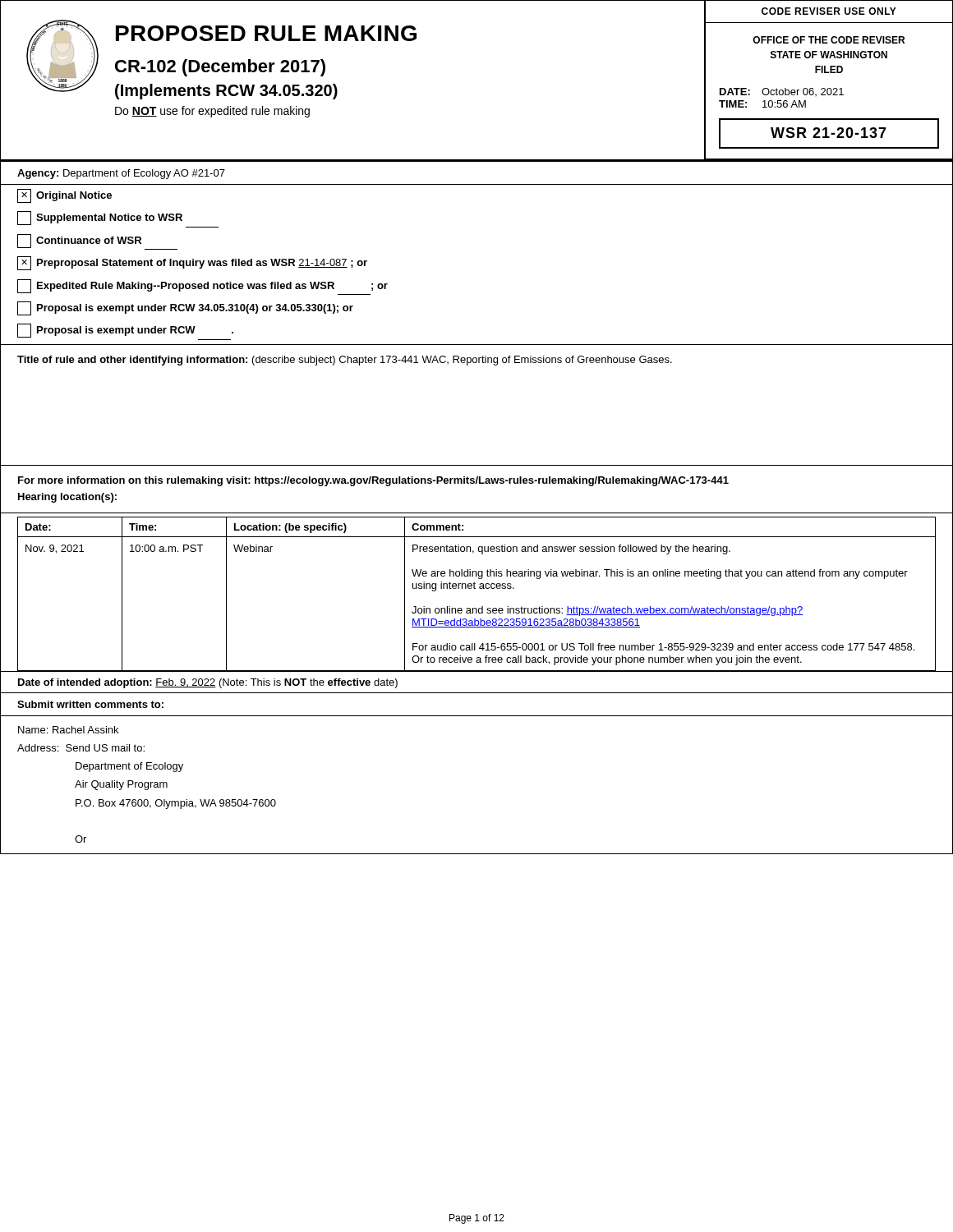
Task: Navigate to the passage starting "CR-102 (December 2017)"
Action: pos(220,66)
